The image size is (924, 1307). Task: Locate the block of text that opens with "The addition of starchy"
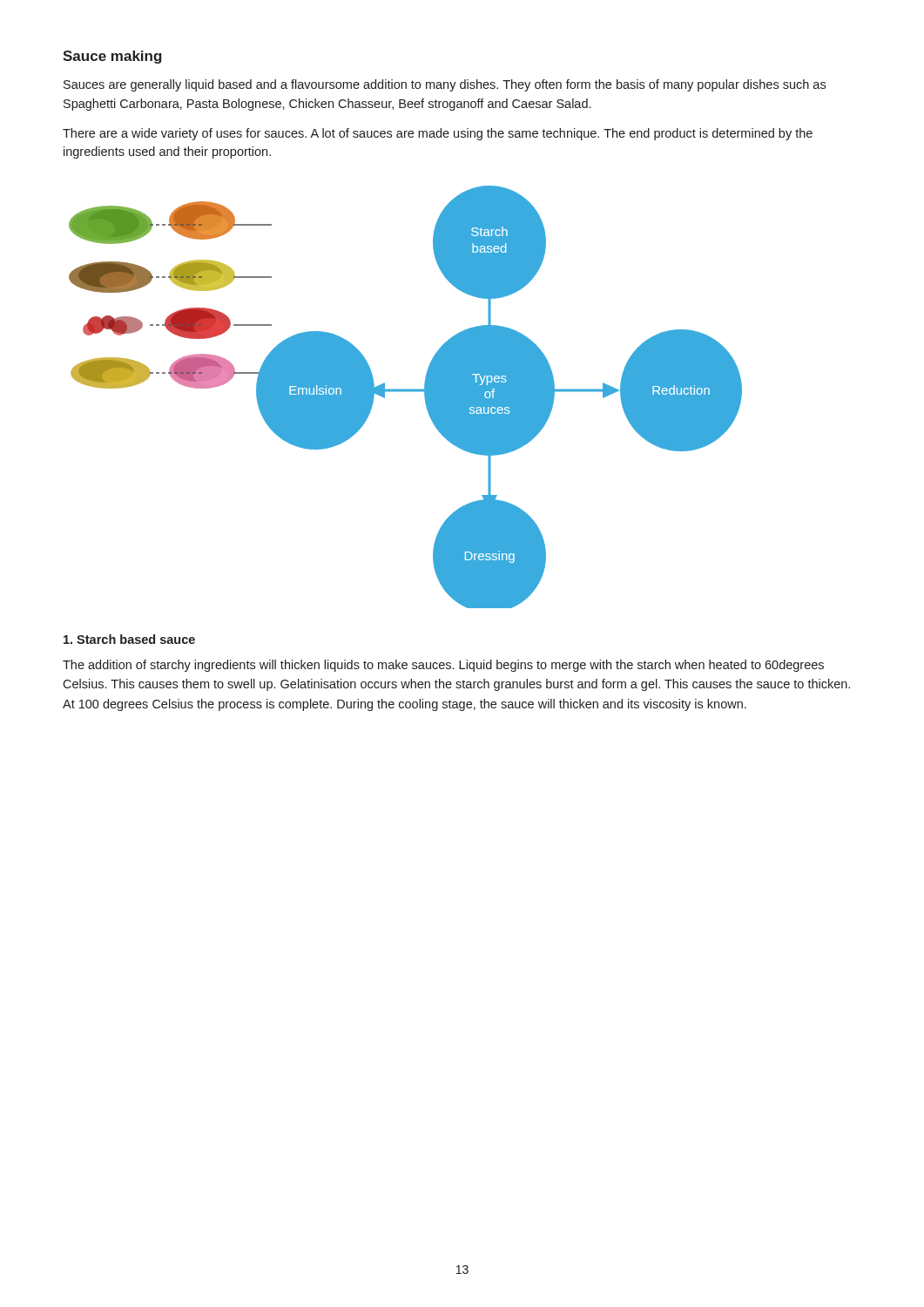point(457,684)
